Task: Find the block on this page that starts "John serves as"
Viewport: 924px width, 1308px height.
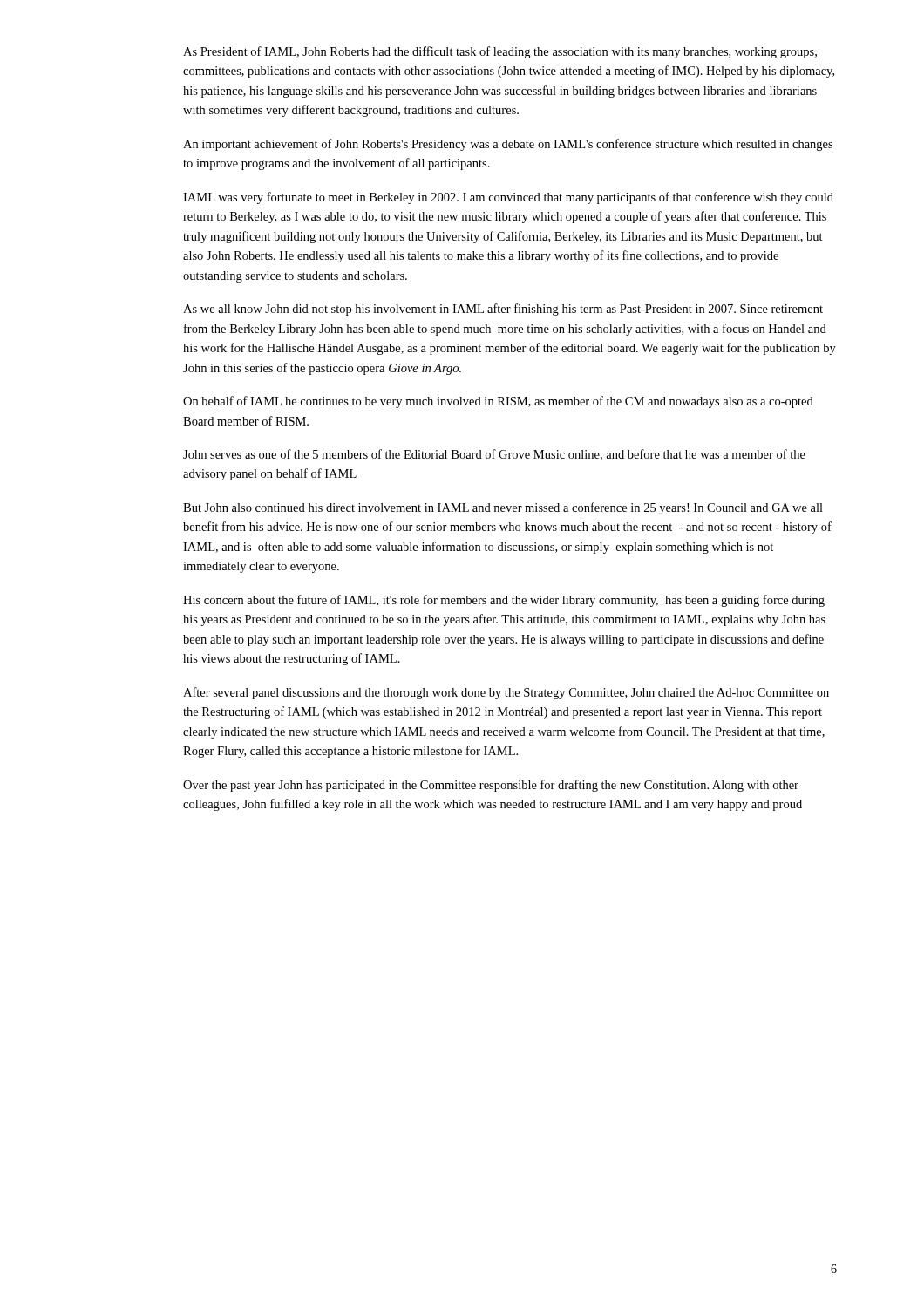Action: coord(494,464)
